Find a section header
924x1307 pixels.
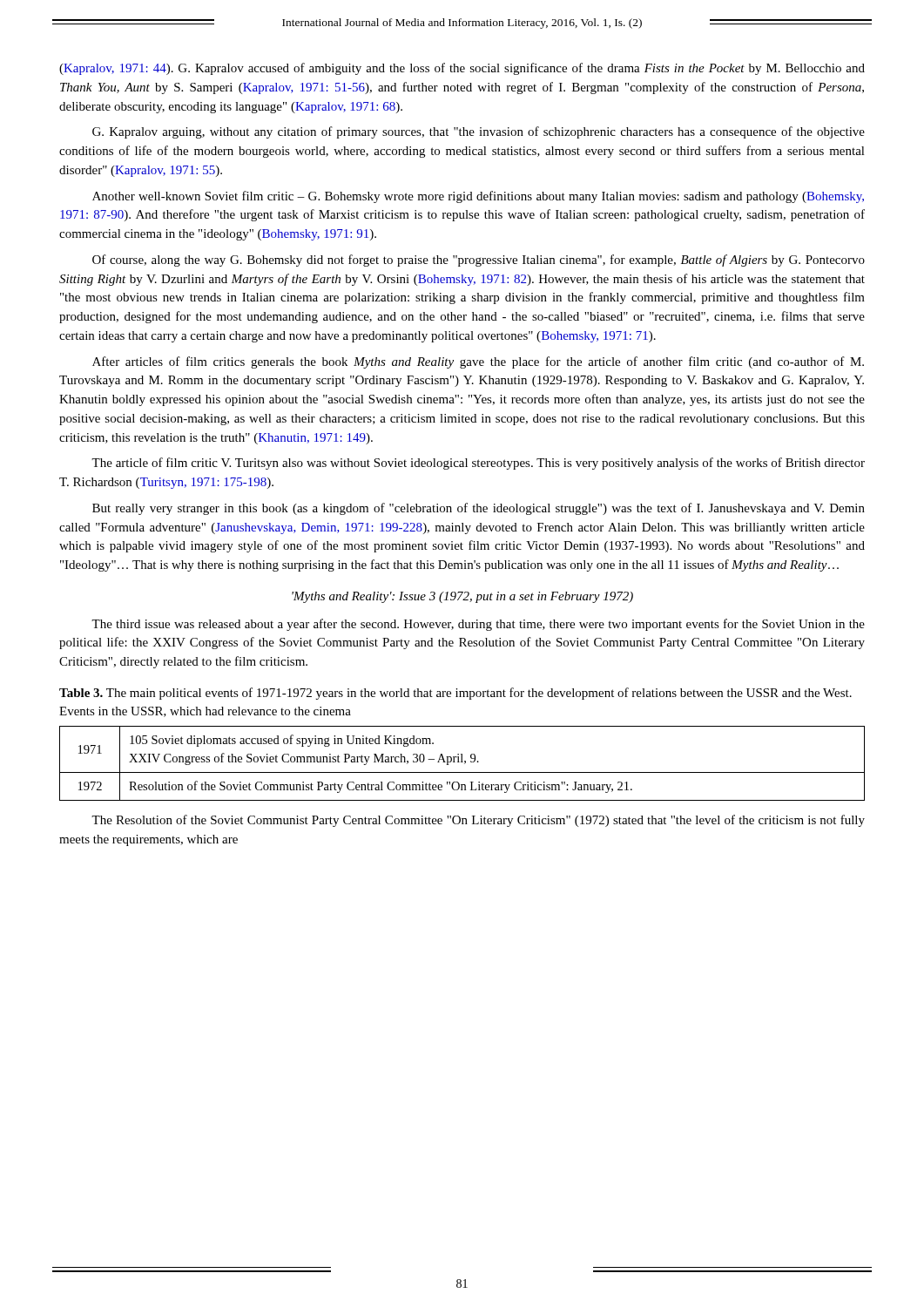point(462,596)
